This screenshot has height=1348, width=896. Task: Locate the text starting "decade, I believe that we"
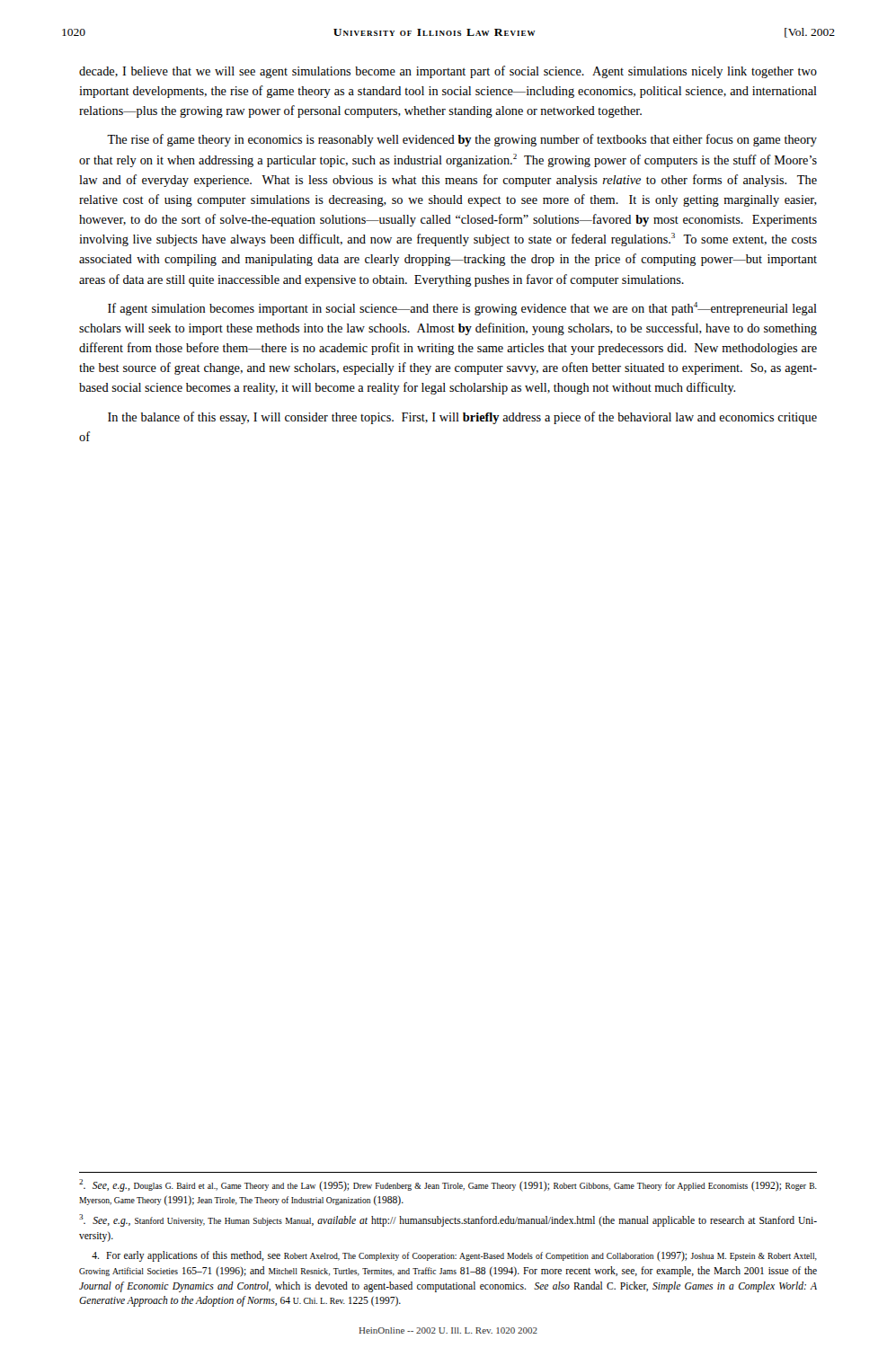click(x=448, y=91)
